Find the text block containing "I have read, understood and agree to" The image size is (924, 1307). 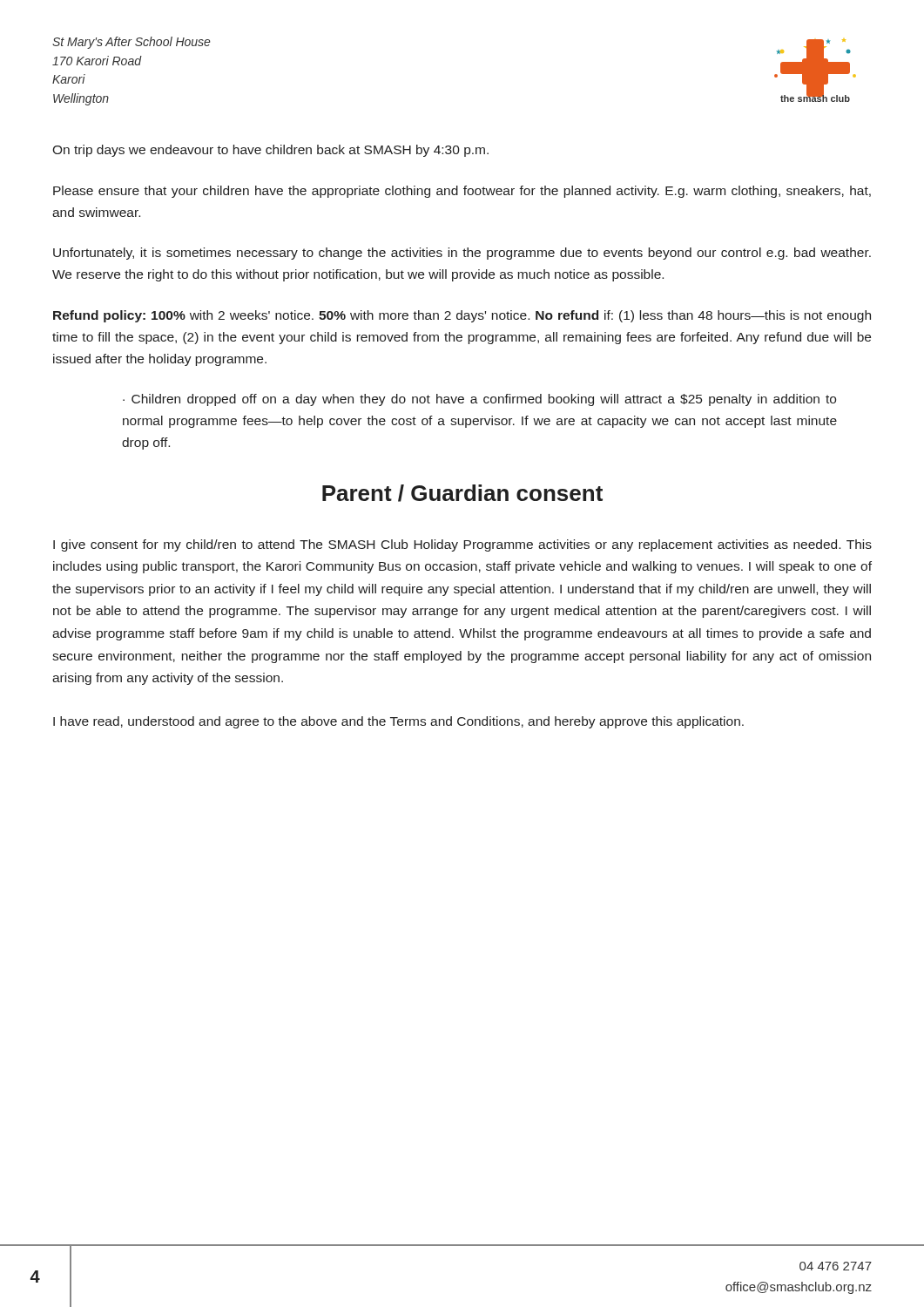398,721
